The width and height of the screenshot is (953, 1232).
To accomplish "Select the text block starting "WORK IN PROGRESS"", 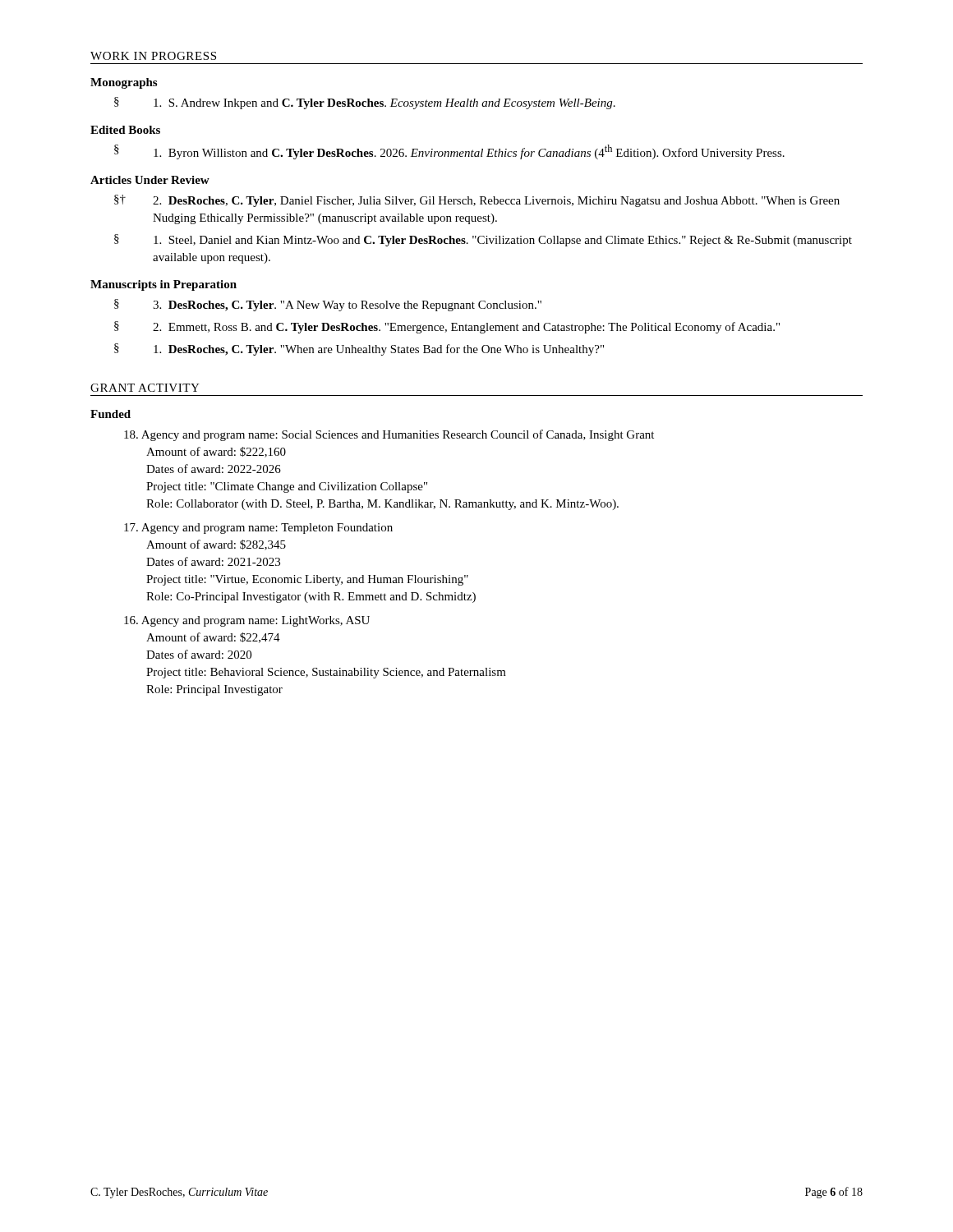I will (476, 57).
